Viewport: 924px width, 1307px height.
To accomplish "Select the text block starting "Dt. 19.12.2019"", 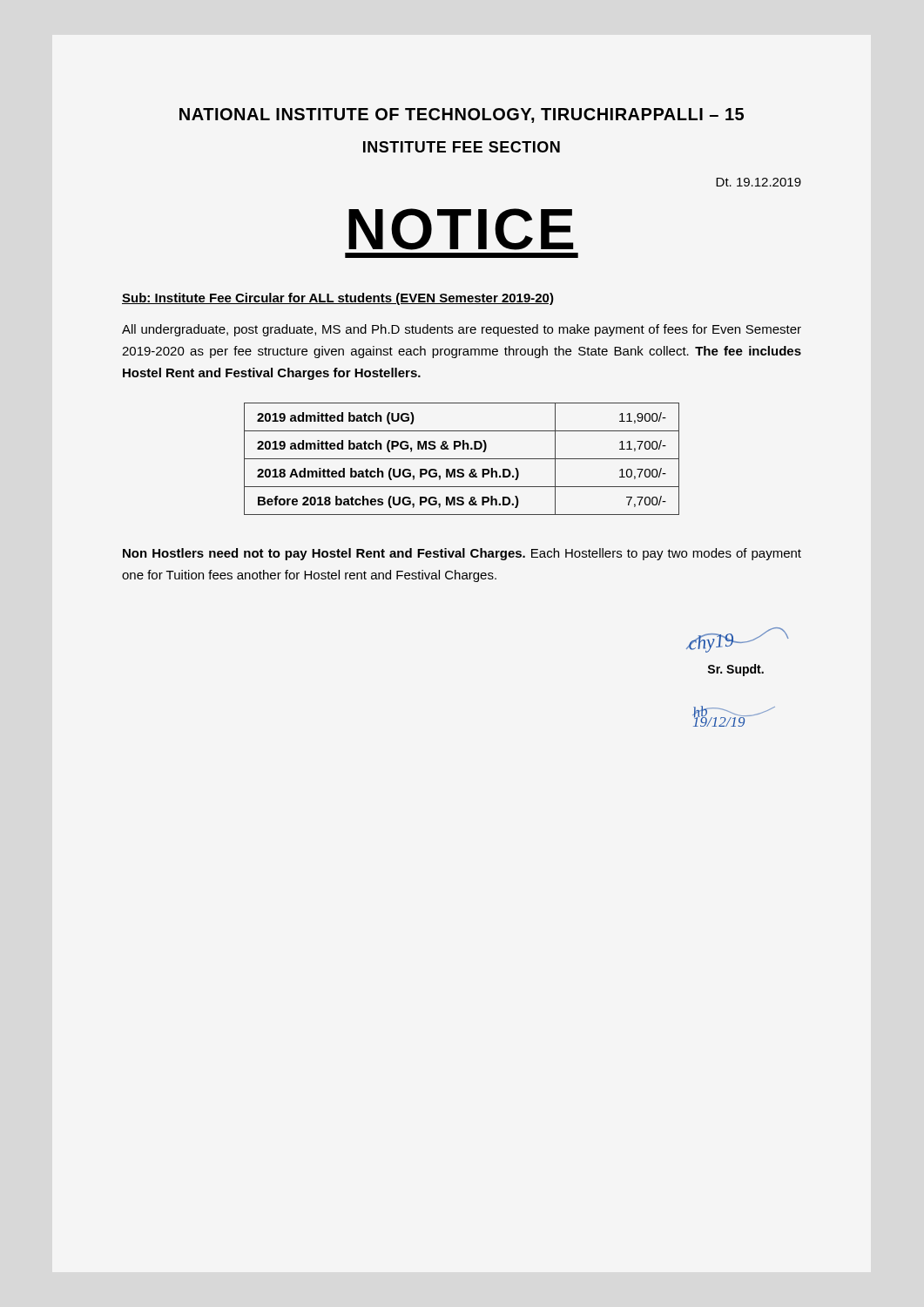I will pos(758,182).
